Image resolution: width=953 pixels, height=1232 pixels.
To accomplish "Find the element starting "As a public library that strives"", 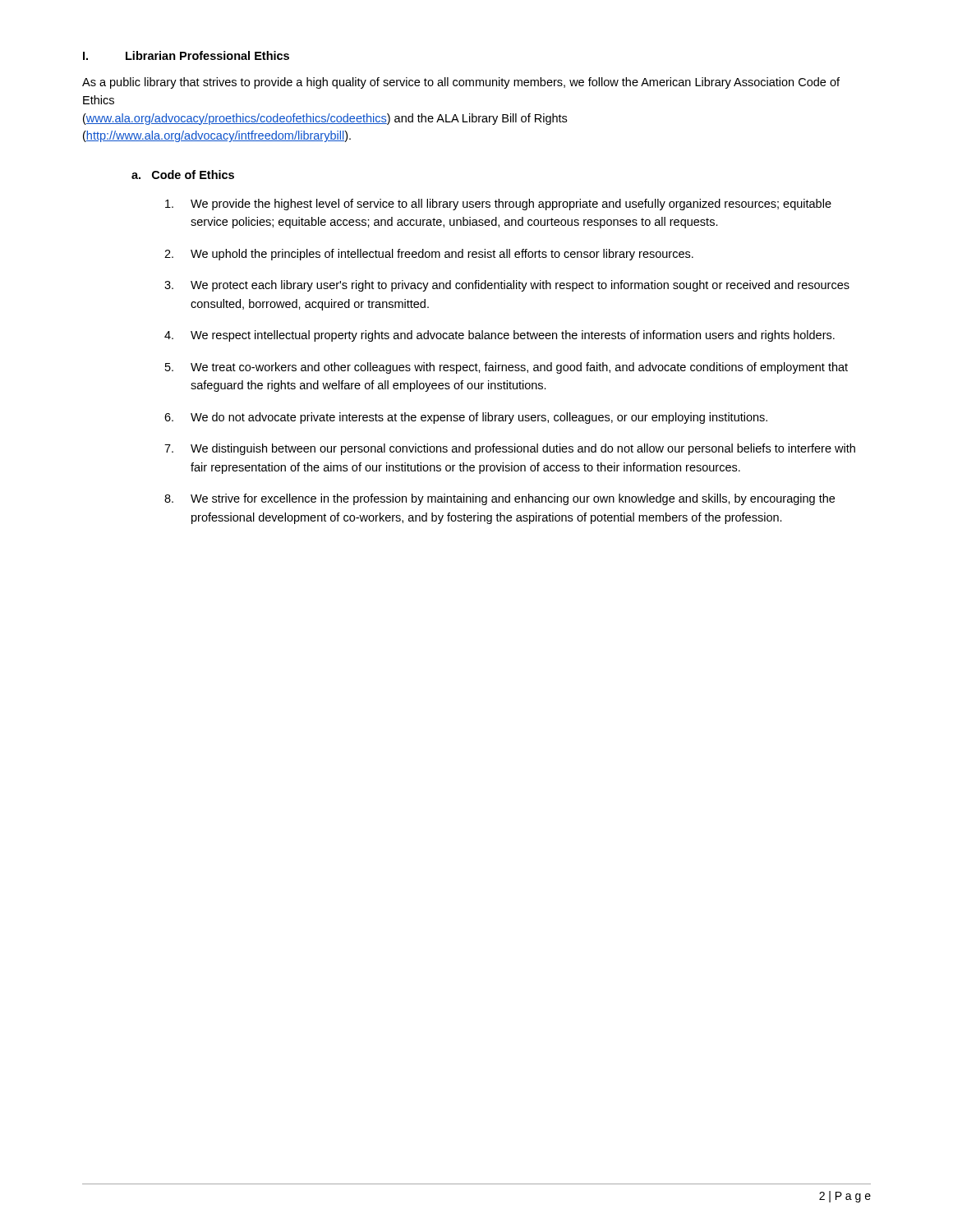I will coord(461,109).
